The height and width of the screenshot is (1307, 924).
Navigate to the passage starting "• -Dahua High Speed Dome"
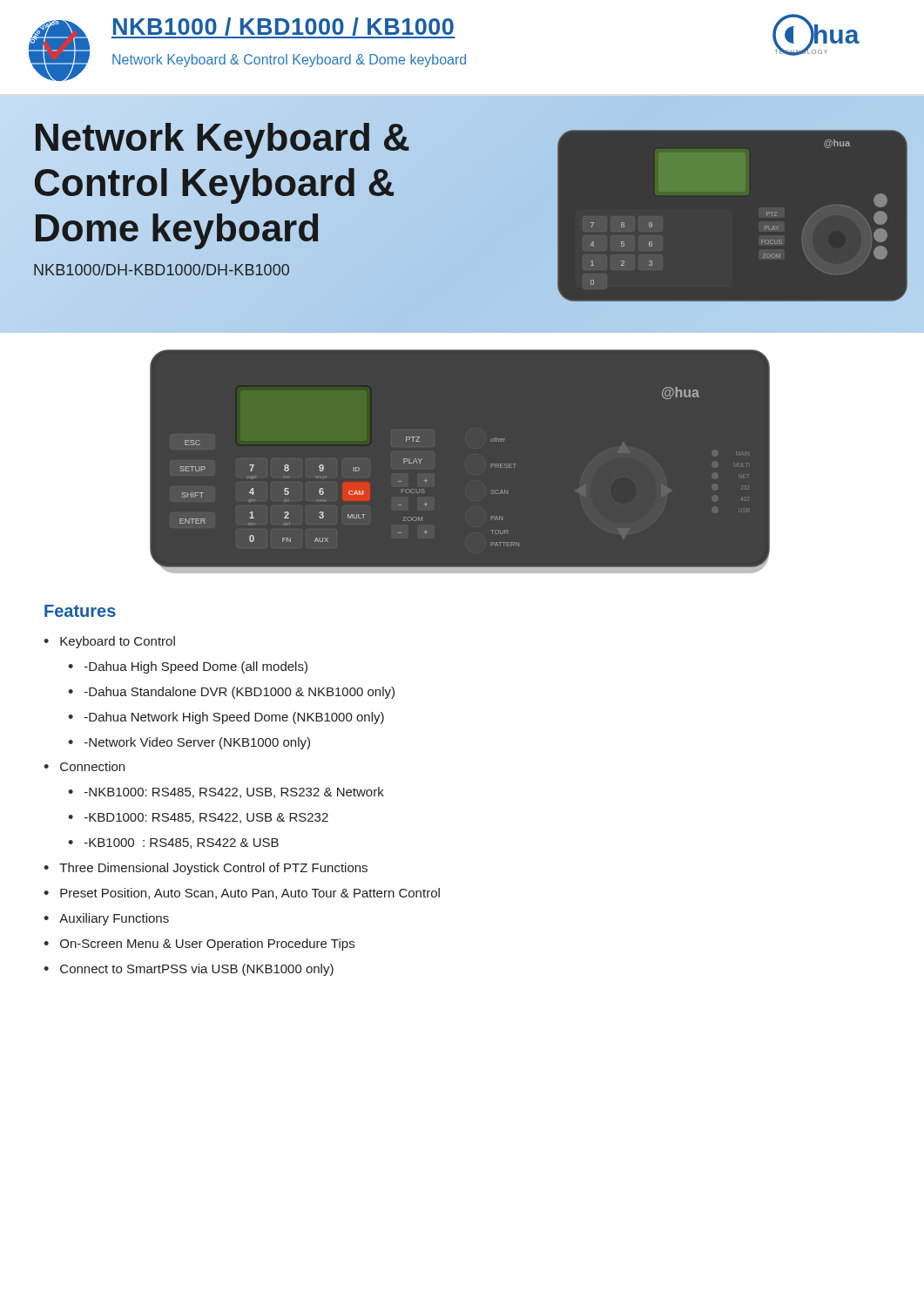[188, 668]
